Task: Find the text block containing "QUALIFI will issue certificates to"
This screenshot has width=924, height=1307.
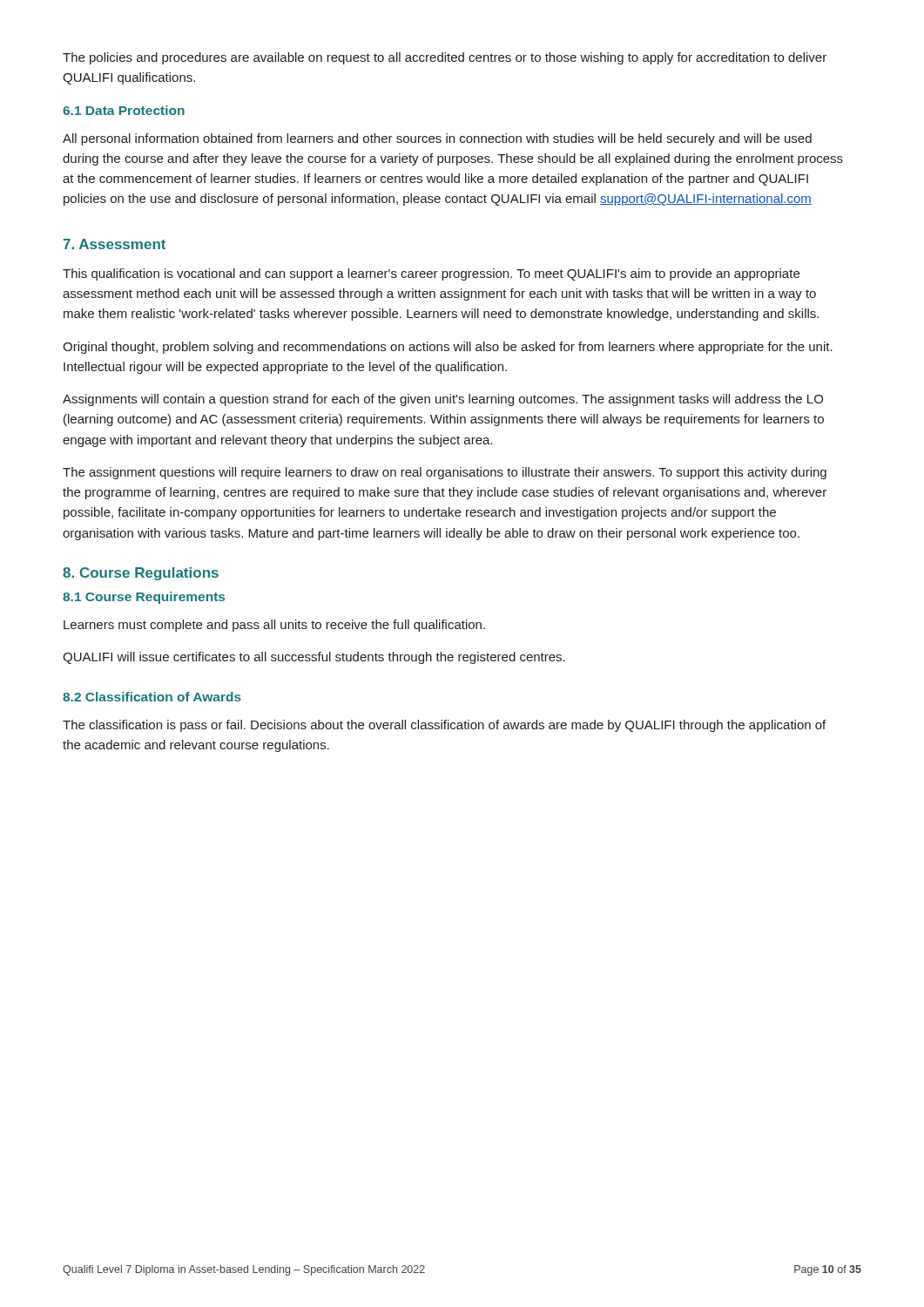Action: (x=454, y=657)
